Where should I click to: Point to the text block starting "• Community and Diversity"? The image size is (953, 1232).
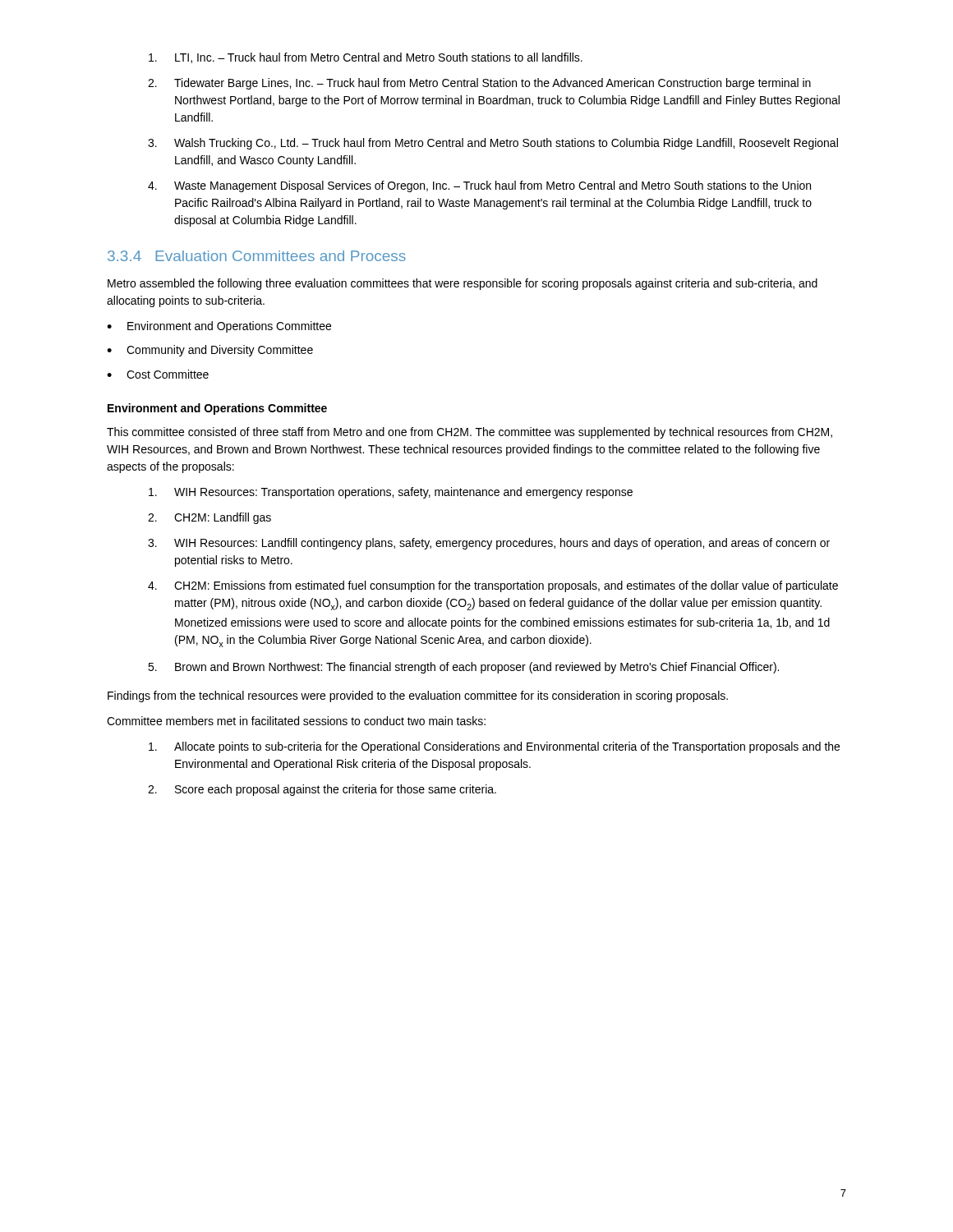(x=210, y=352)
